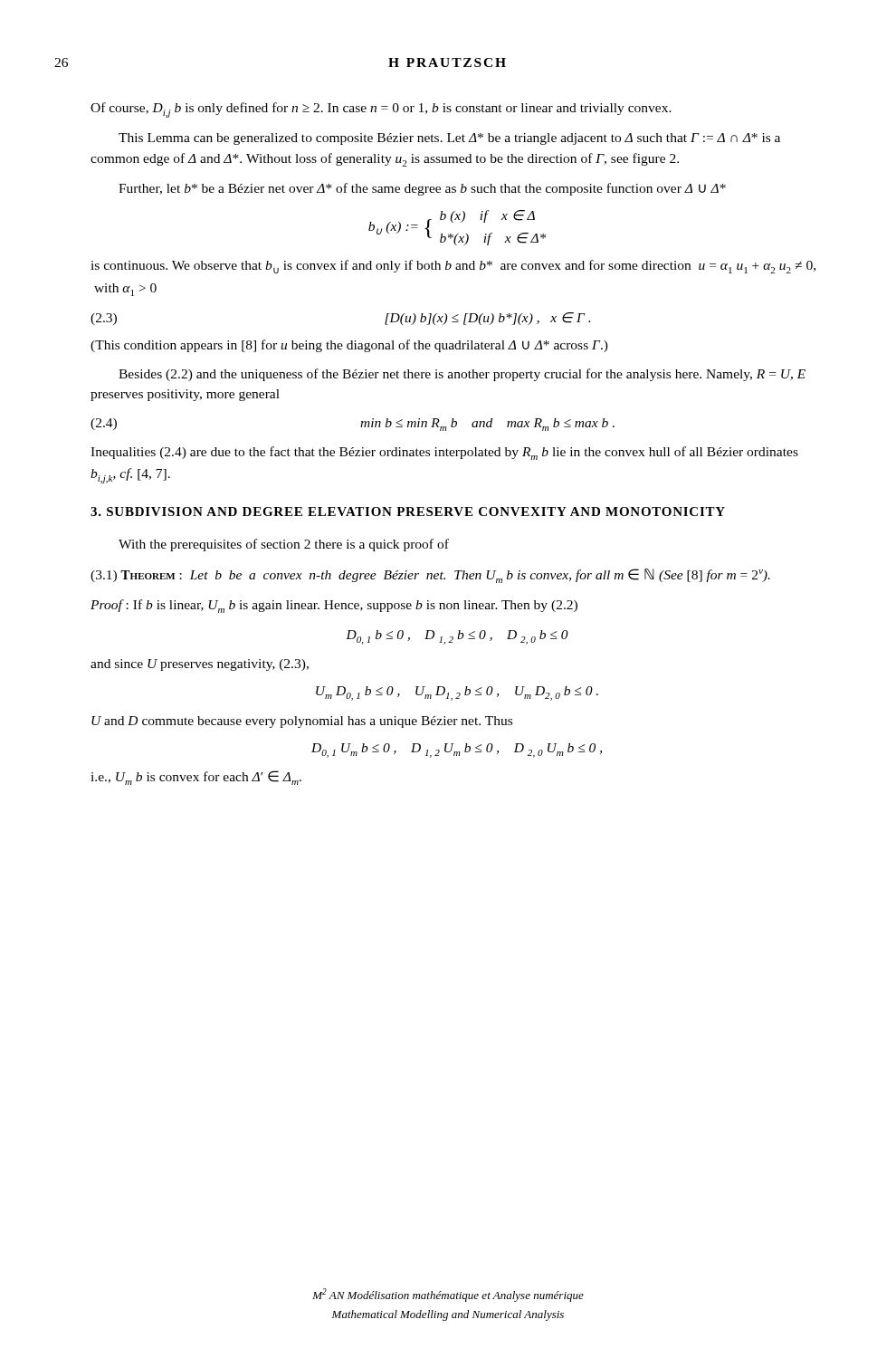This screenshot has width=896, height=1358.
Task: Point to the element starting "D0, 1 Um b ≤ 0 , D"
Action: click(x=457, y=749)
